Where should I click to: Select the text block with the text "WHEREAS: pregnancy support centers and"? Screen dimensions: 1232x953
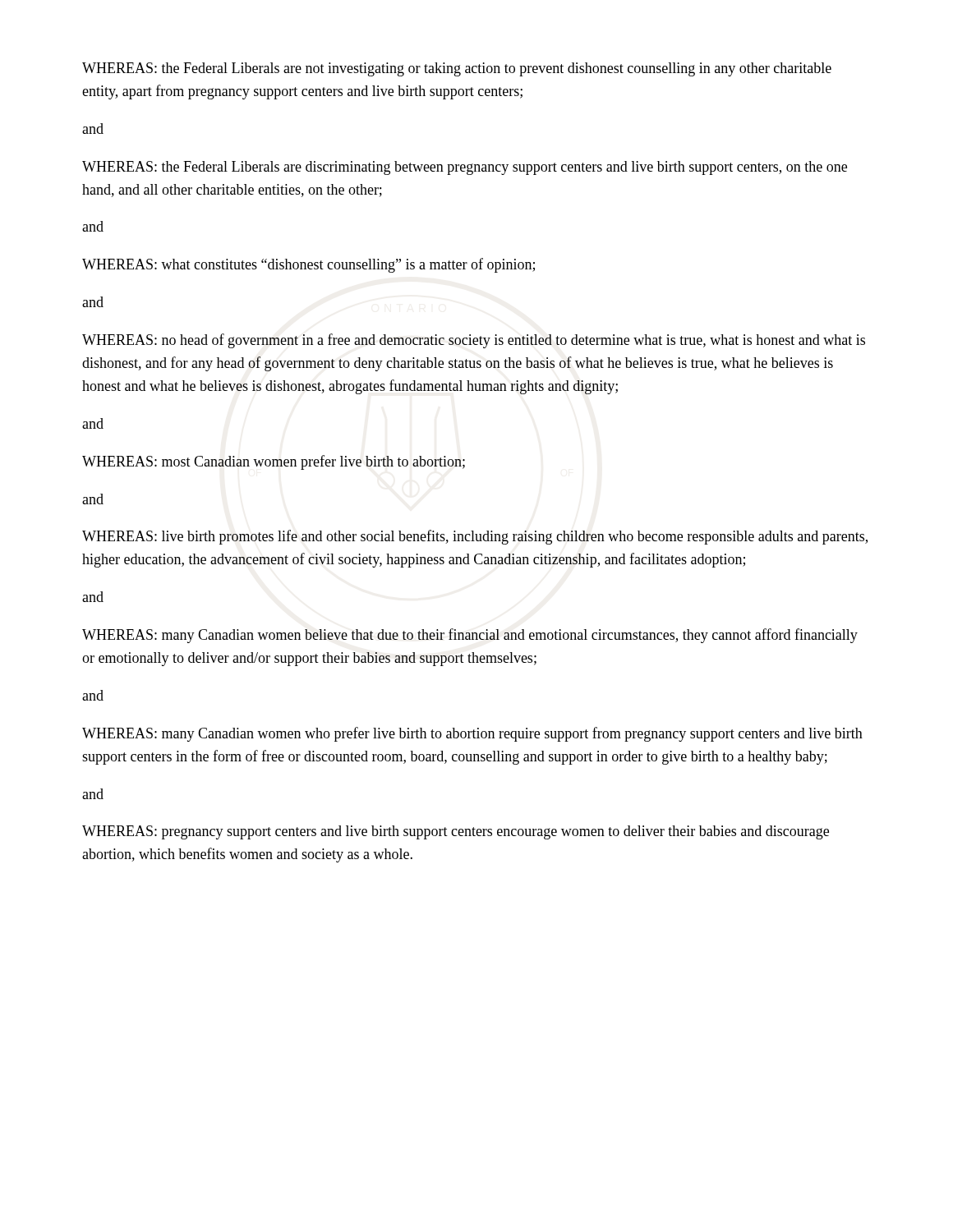click(x=456, y=843)
